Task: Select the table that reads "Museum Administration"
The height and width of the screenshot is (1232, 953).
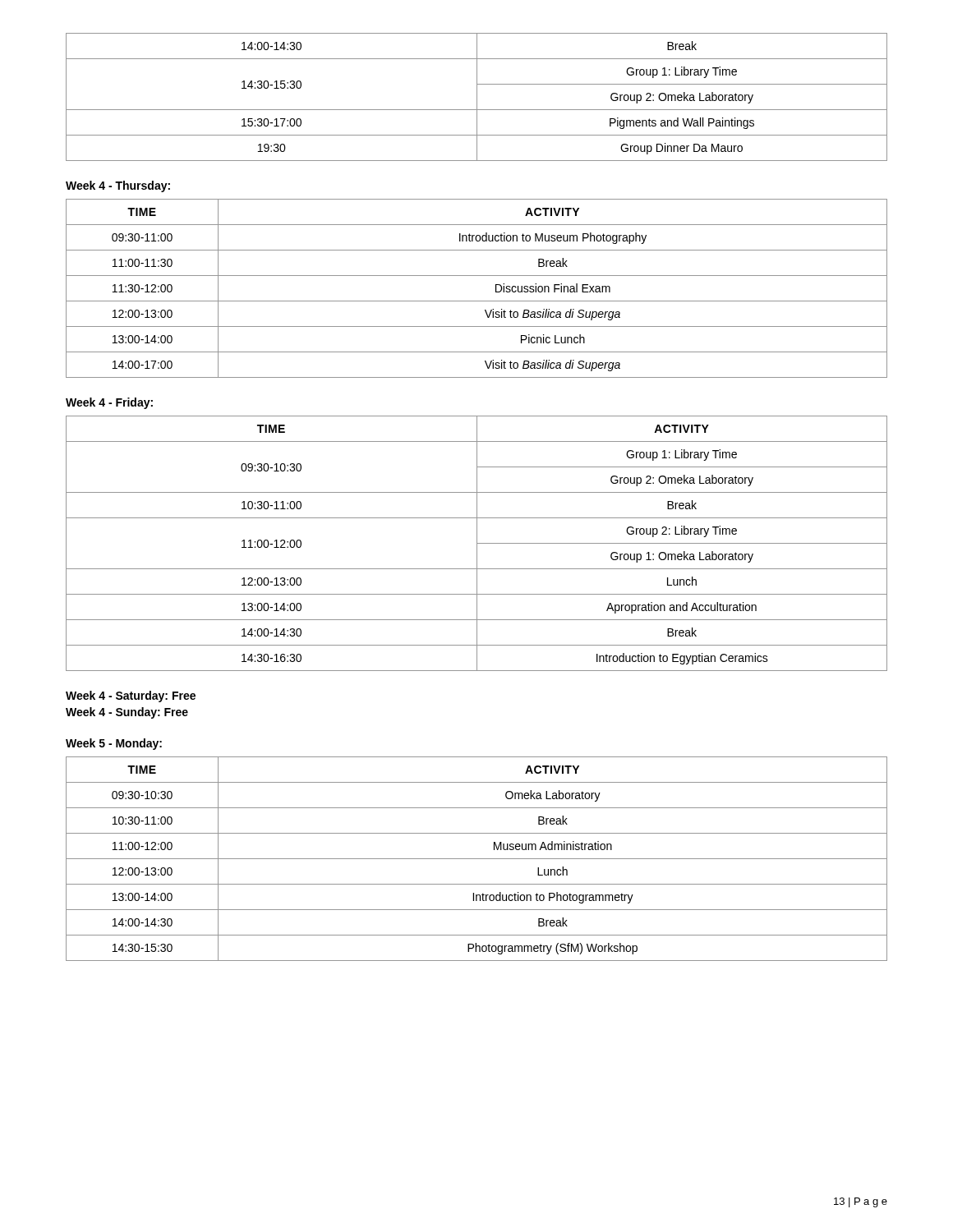Action: (x=476, y=859)
